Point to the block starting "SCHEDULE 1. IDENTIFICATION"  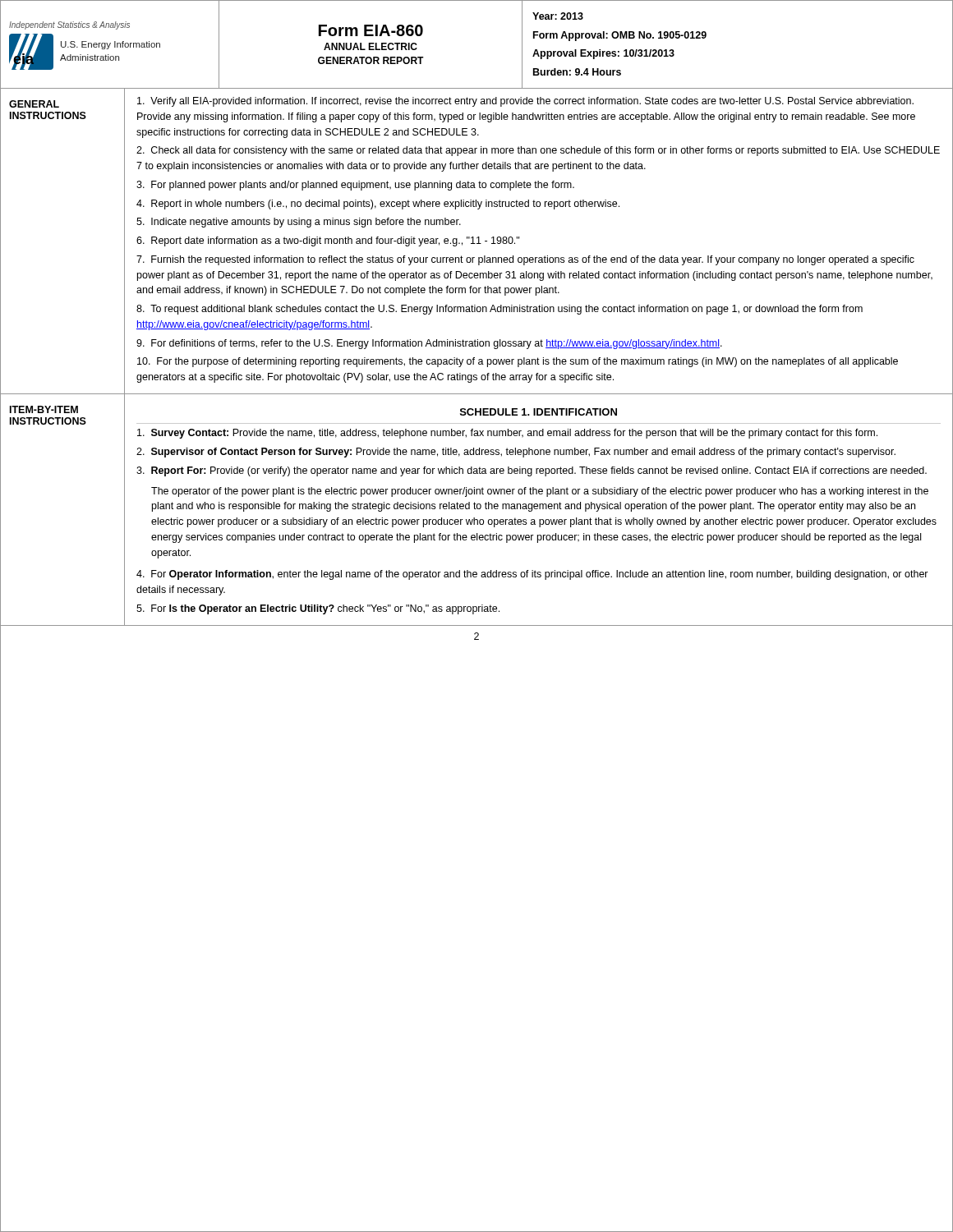(539, 412)
